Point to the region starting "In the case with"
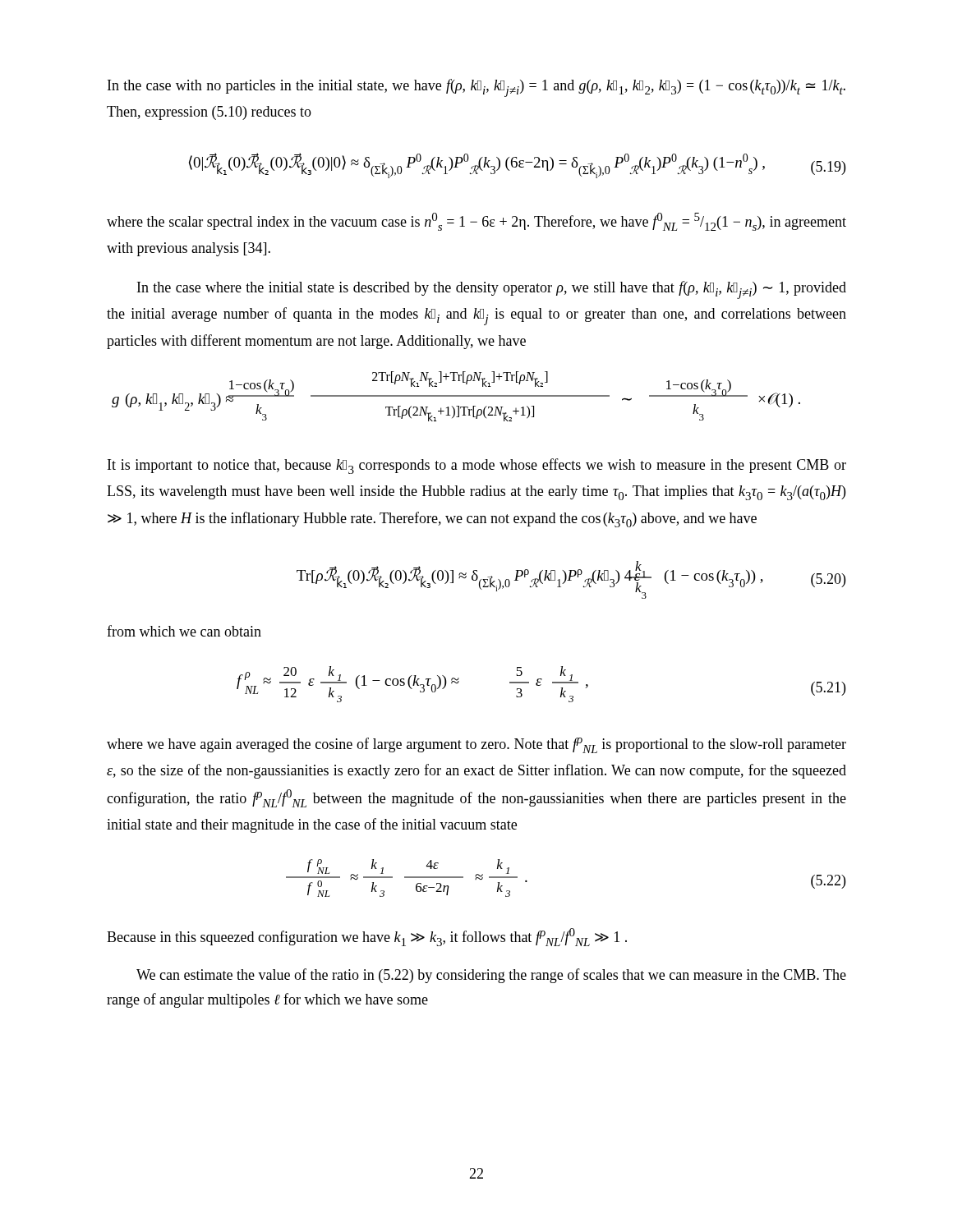 [476, 99]
